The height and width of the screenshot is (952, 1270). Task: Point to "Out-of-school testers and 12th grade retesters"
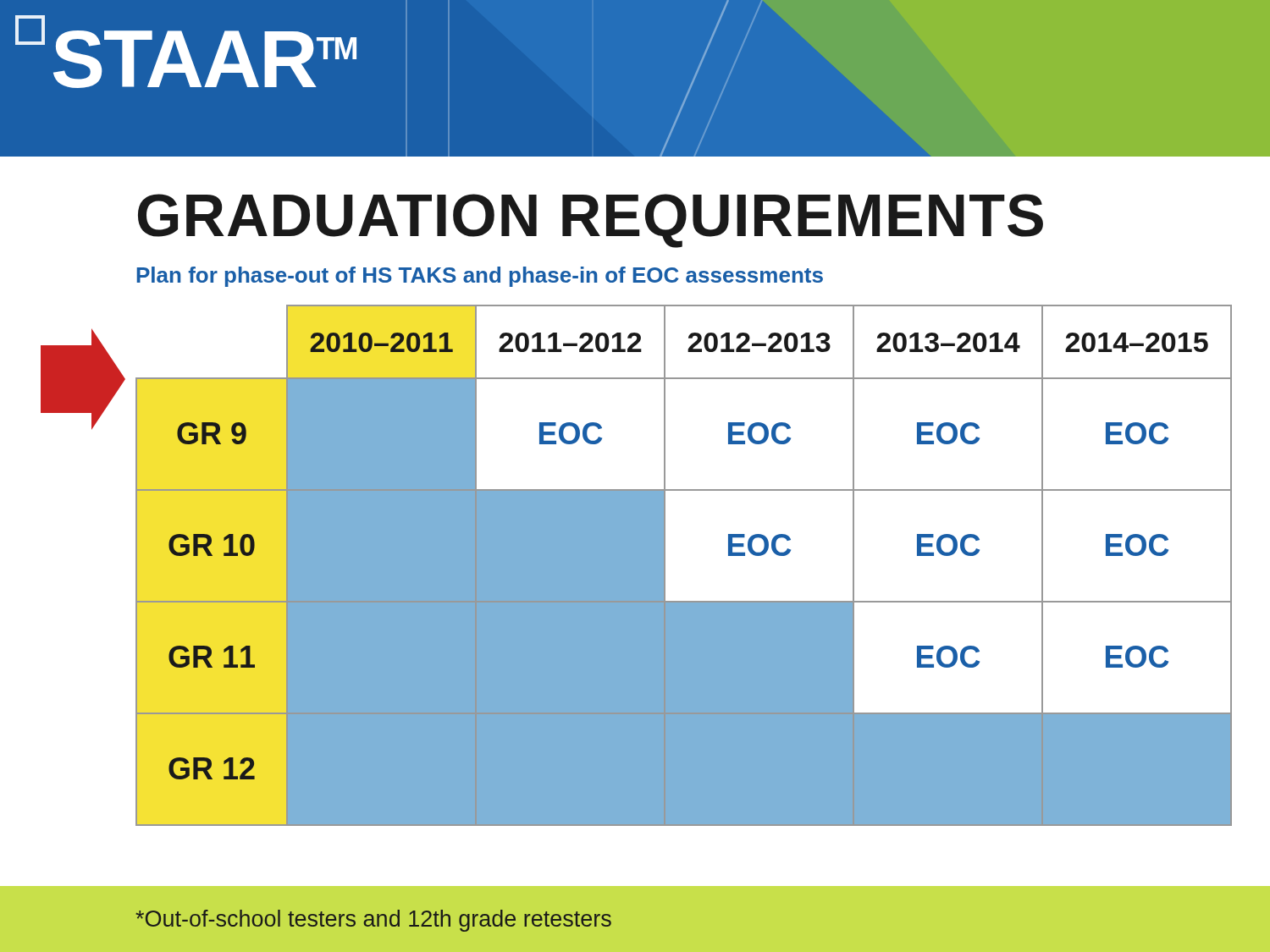374,919
